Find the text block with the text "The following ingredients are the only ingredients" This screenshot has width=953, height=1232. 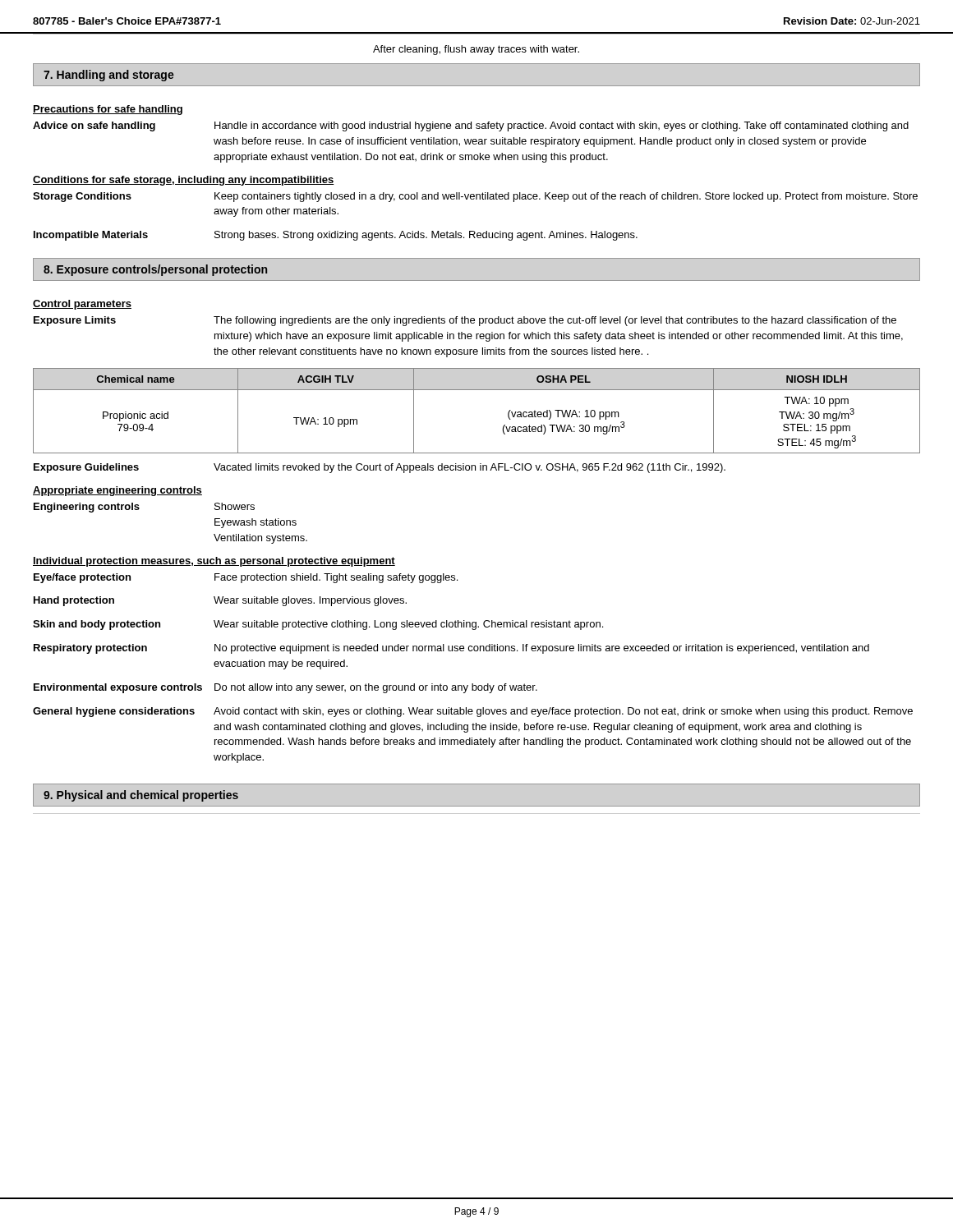[559, 335]
